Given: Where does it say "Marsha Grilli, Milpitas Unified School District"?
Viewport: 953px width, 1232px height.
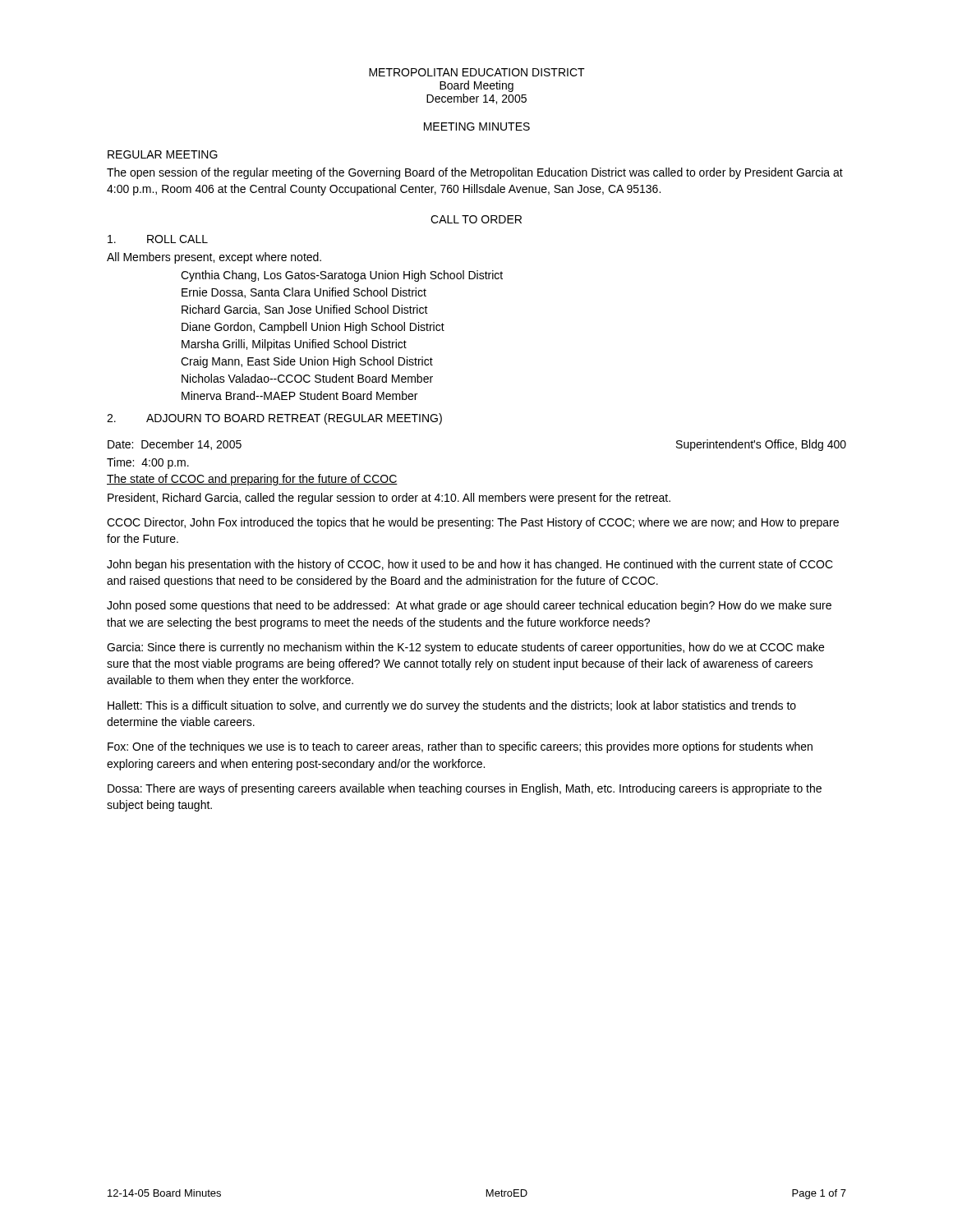Looking at the screenshot, I should (x=294, y=344).
